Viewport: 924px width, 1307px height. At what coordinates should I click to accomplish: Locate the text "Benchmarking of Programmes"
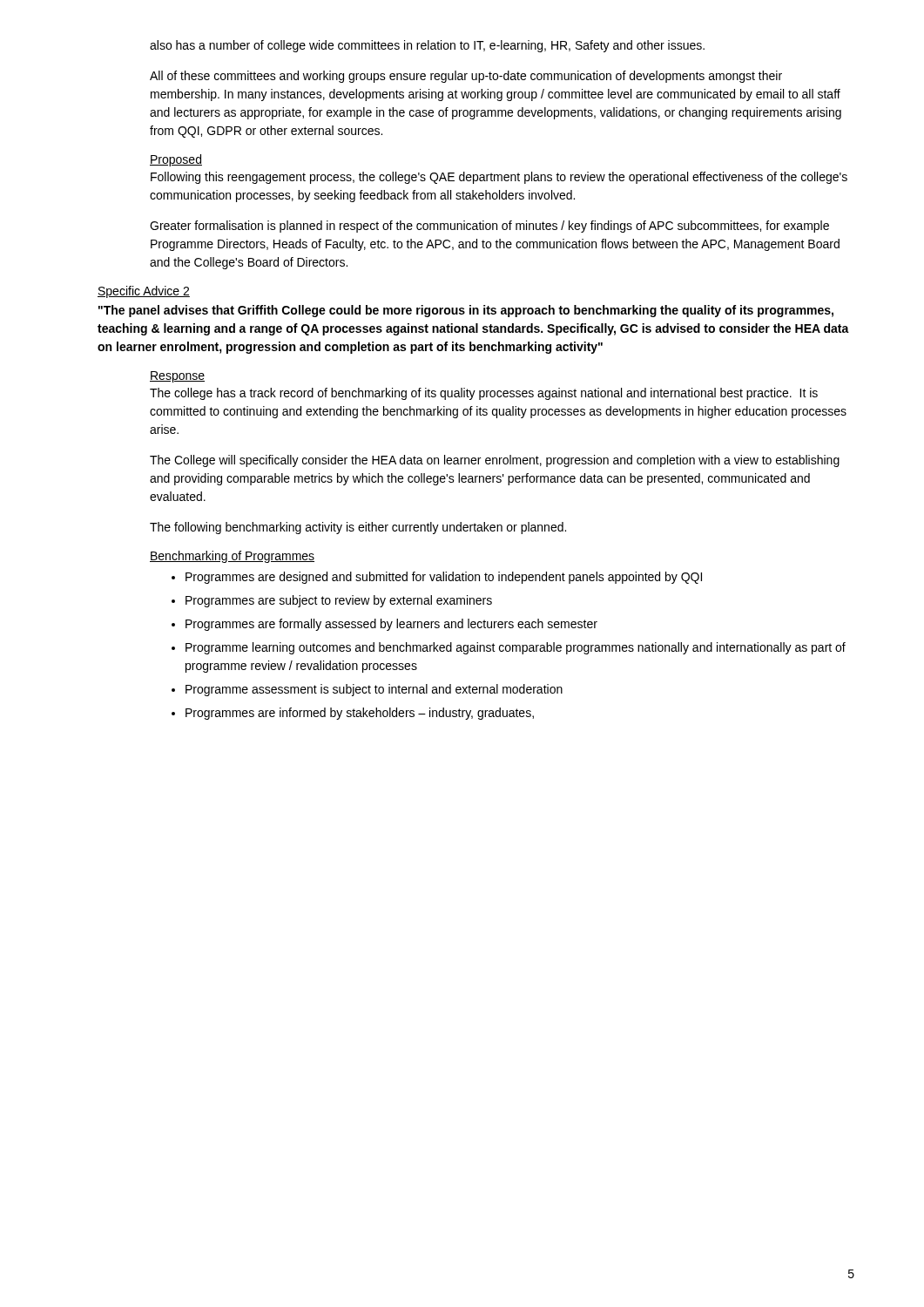(x=232, y=556)
